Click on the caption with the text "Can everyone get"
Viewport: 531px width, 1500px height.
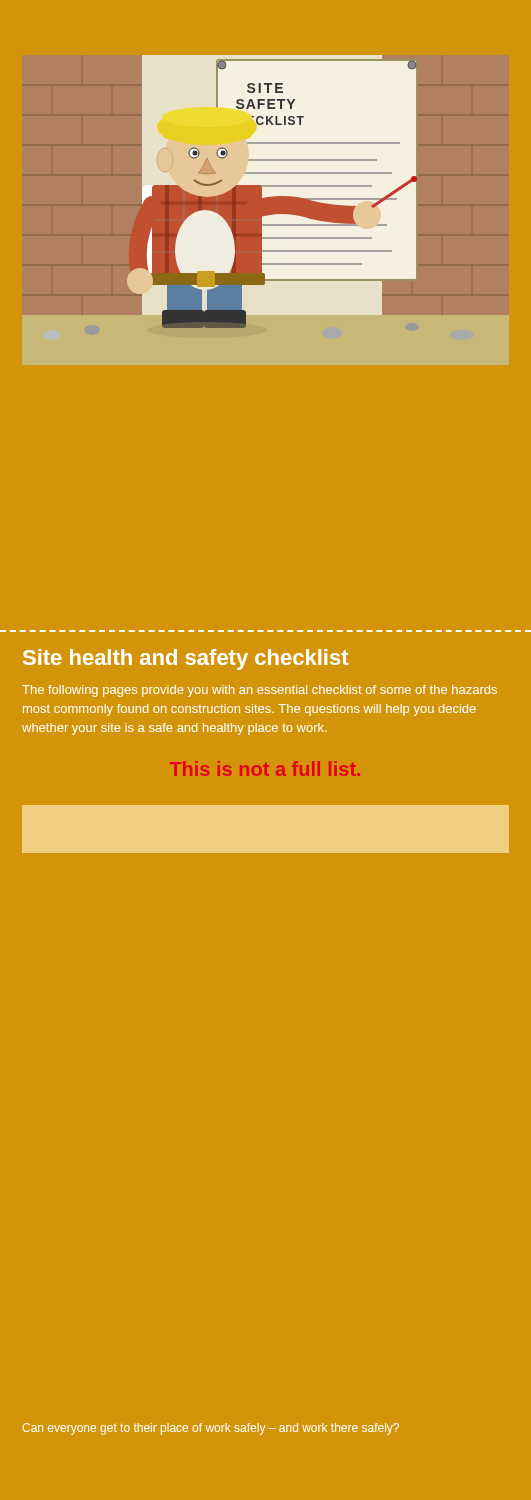(211, 1428)
